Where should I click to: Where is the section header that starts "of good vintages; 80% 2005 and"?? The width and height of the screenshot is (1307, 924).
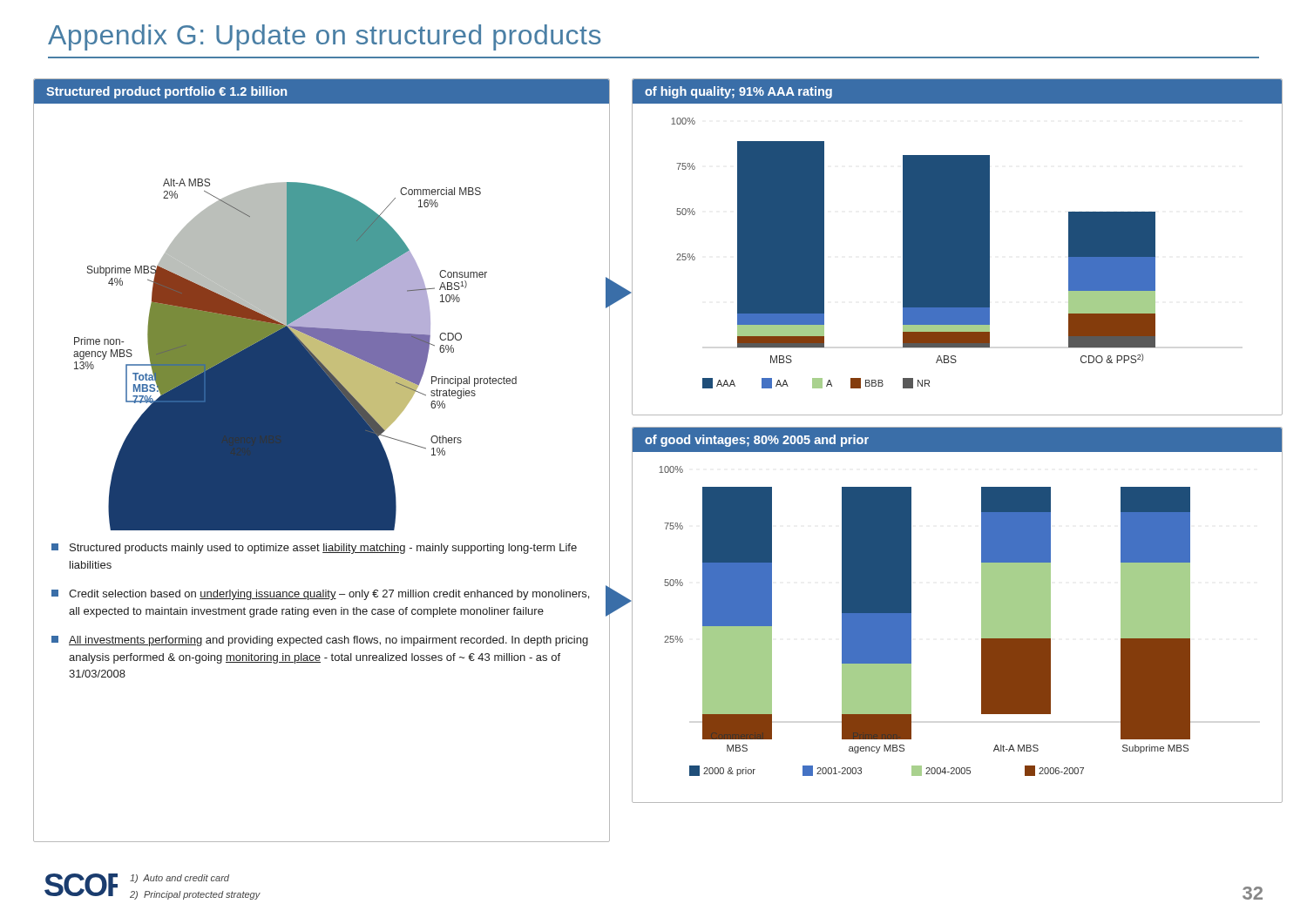757,440
